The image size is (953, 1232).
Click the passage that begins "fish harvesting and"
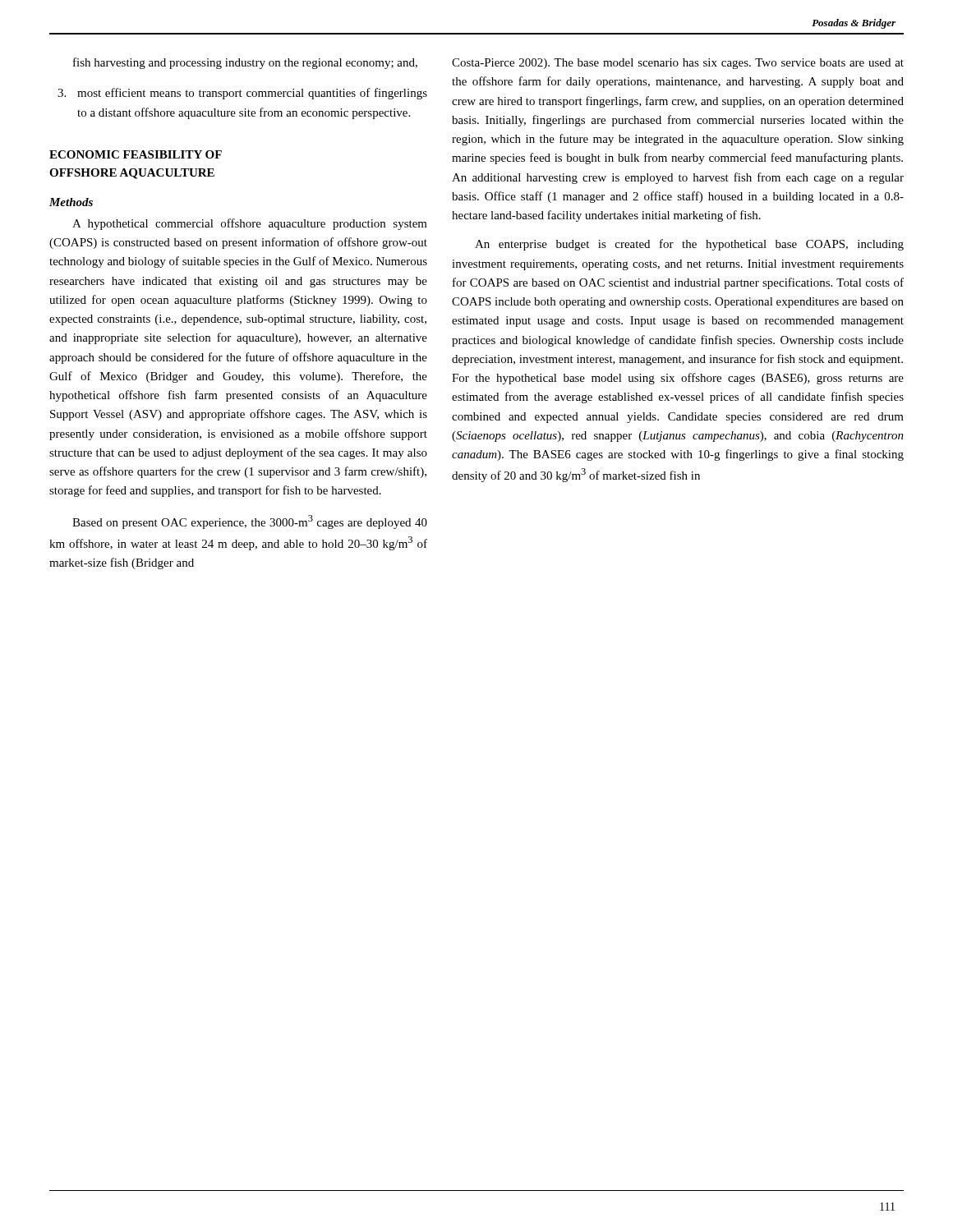245,62
